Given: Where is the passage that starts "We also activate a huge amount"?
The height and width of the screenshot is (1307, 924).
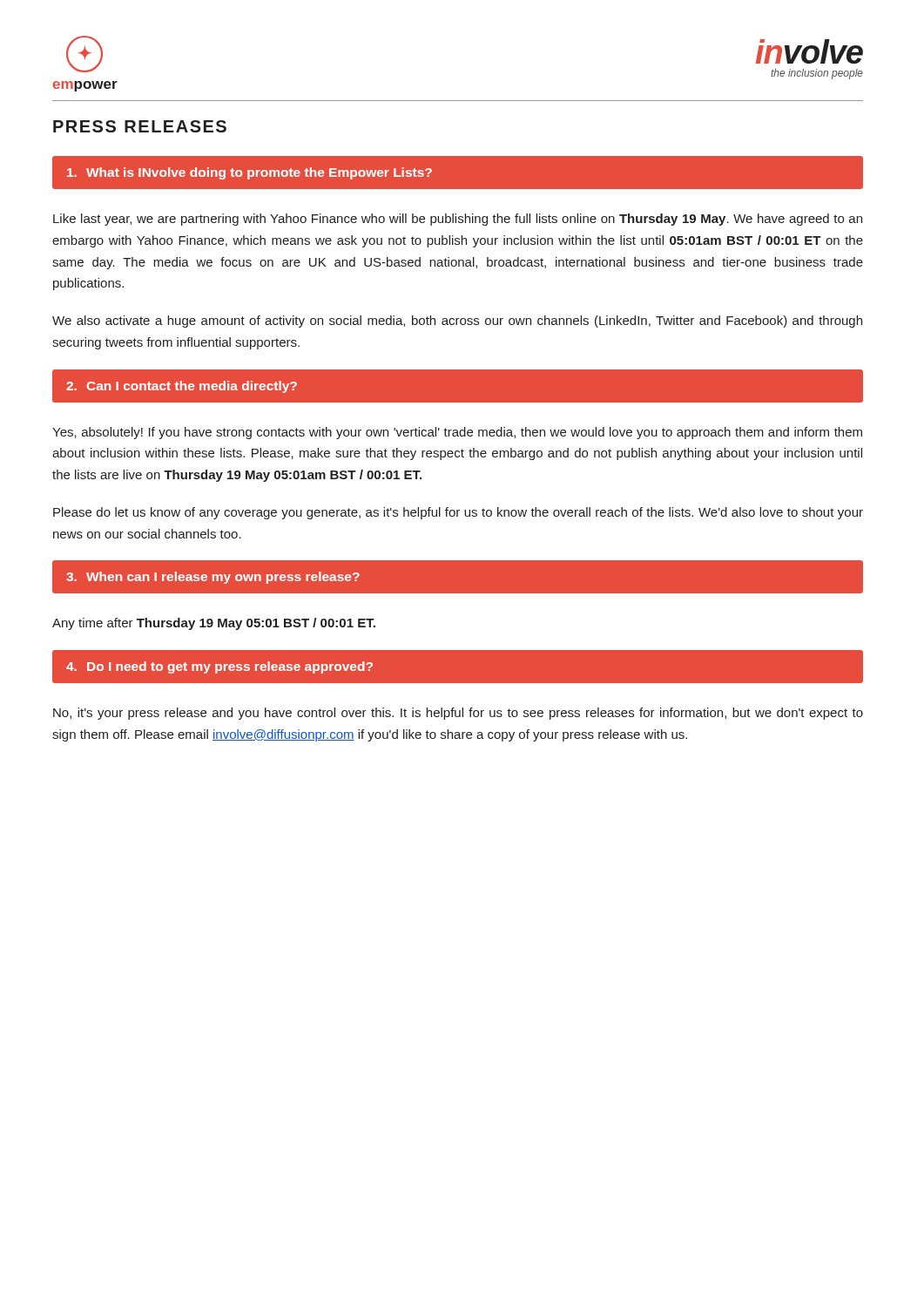Looking at the screenshot, I should (458, 331).
